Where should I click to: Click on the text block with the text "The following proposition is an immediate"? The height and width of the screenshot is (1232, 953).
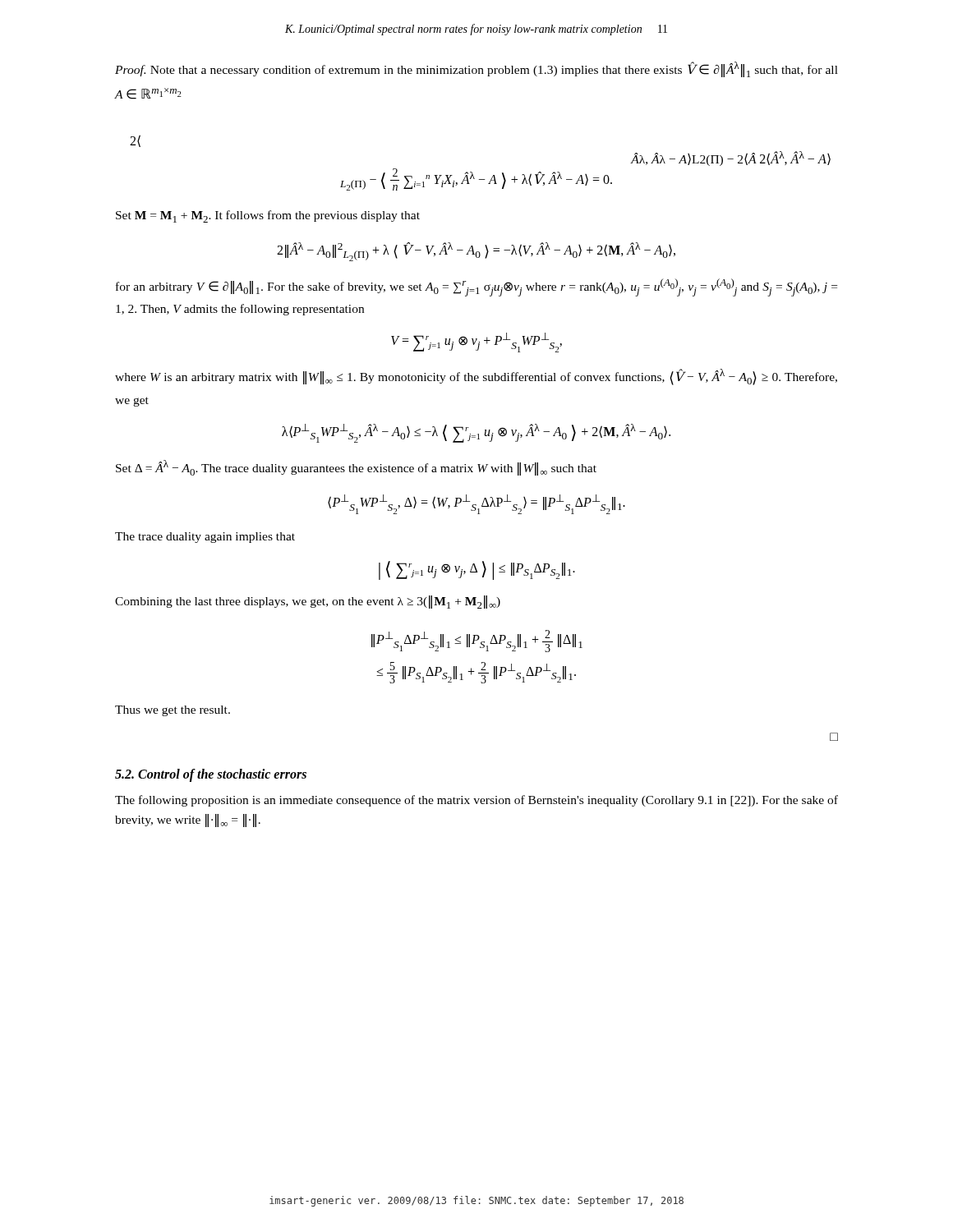[476, 811]
